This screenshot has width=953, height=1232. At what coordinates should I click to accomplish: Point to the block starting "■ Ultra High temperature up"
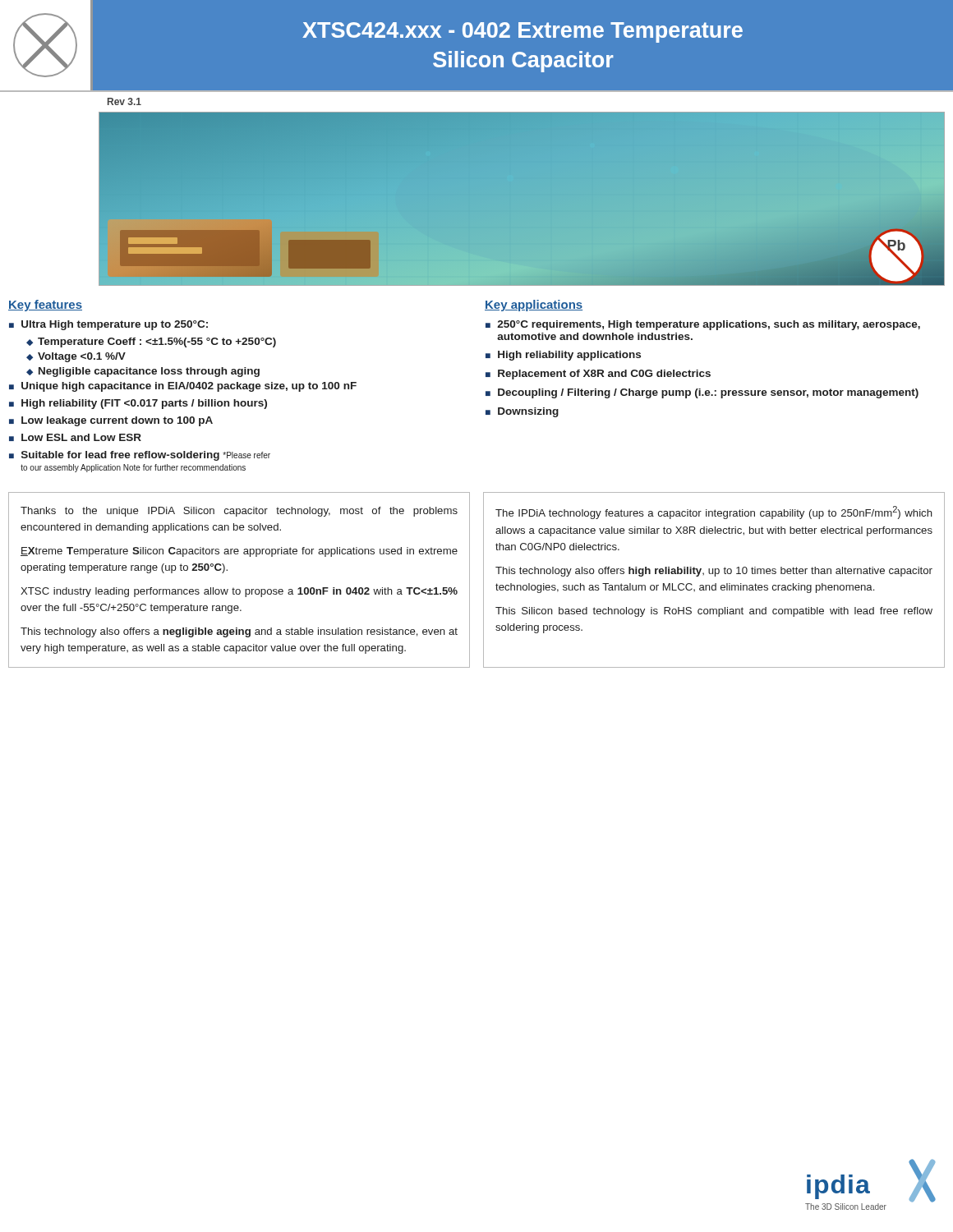coord(108,324)
